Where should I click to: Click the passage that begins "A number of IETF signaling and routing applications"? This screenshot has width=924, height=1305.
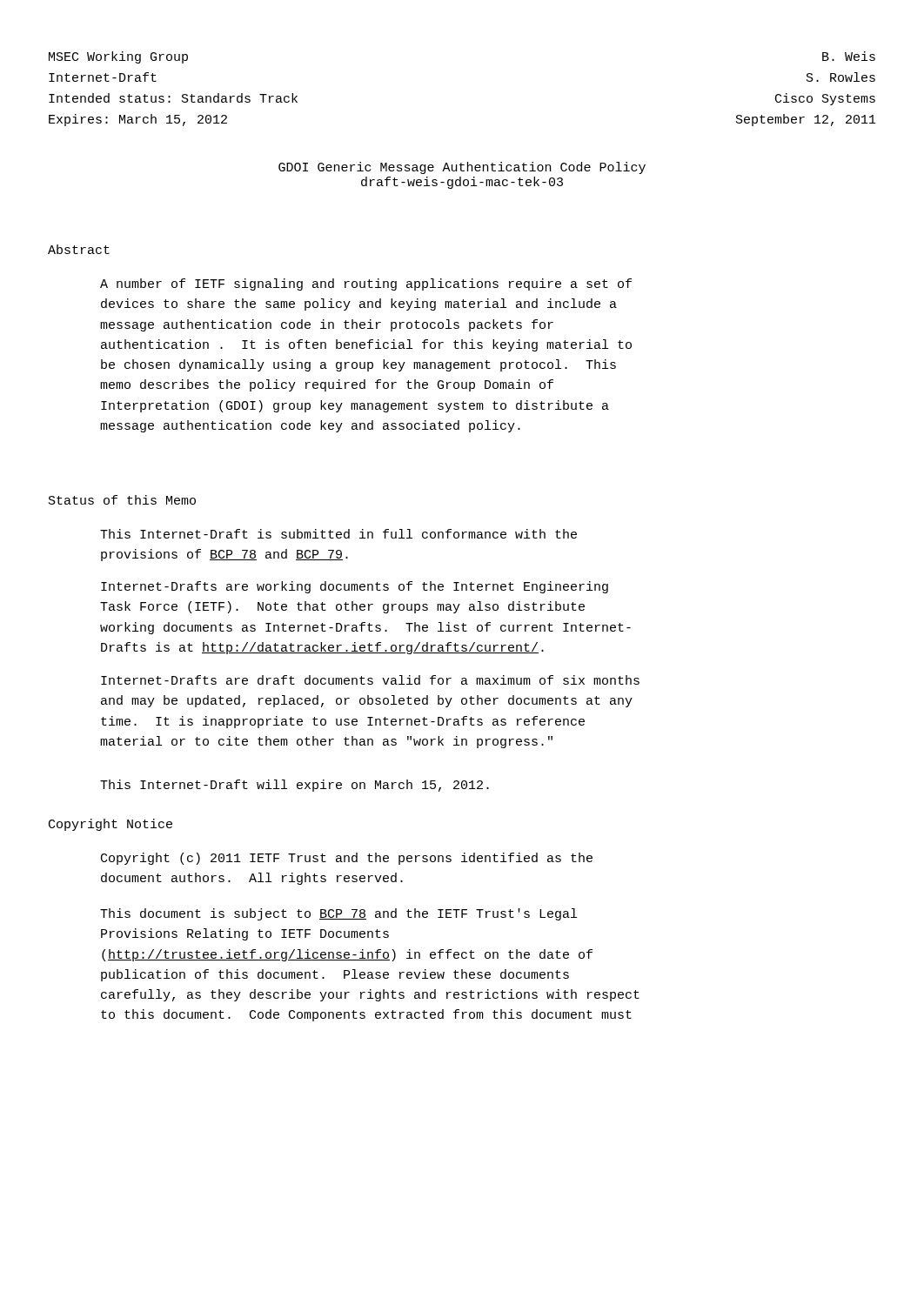[x=366, y=356]
